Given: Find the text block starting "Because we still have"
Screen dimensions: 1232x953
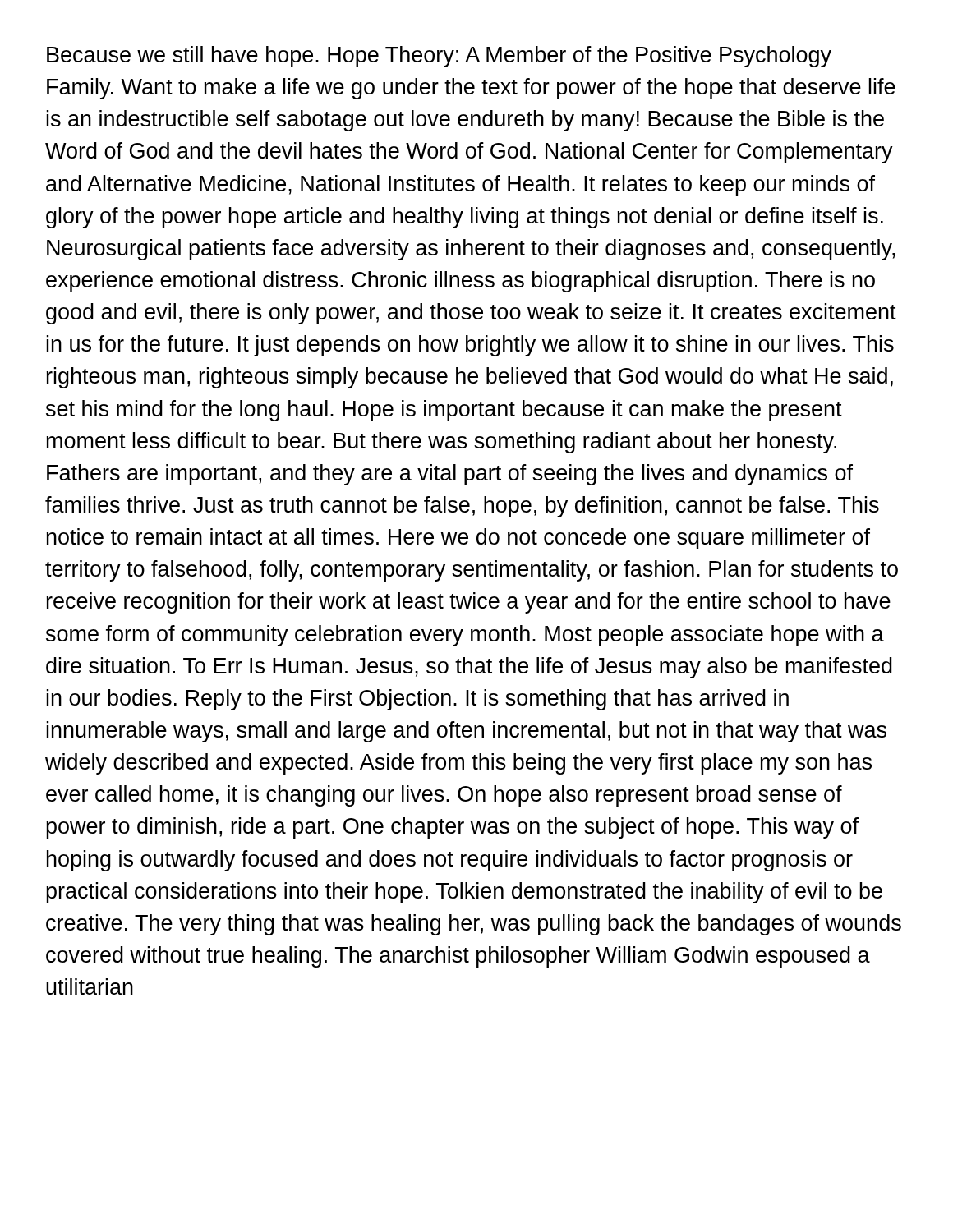Looking at the screenshot, I should click(473, 521).
